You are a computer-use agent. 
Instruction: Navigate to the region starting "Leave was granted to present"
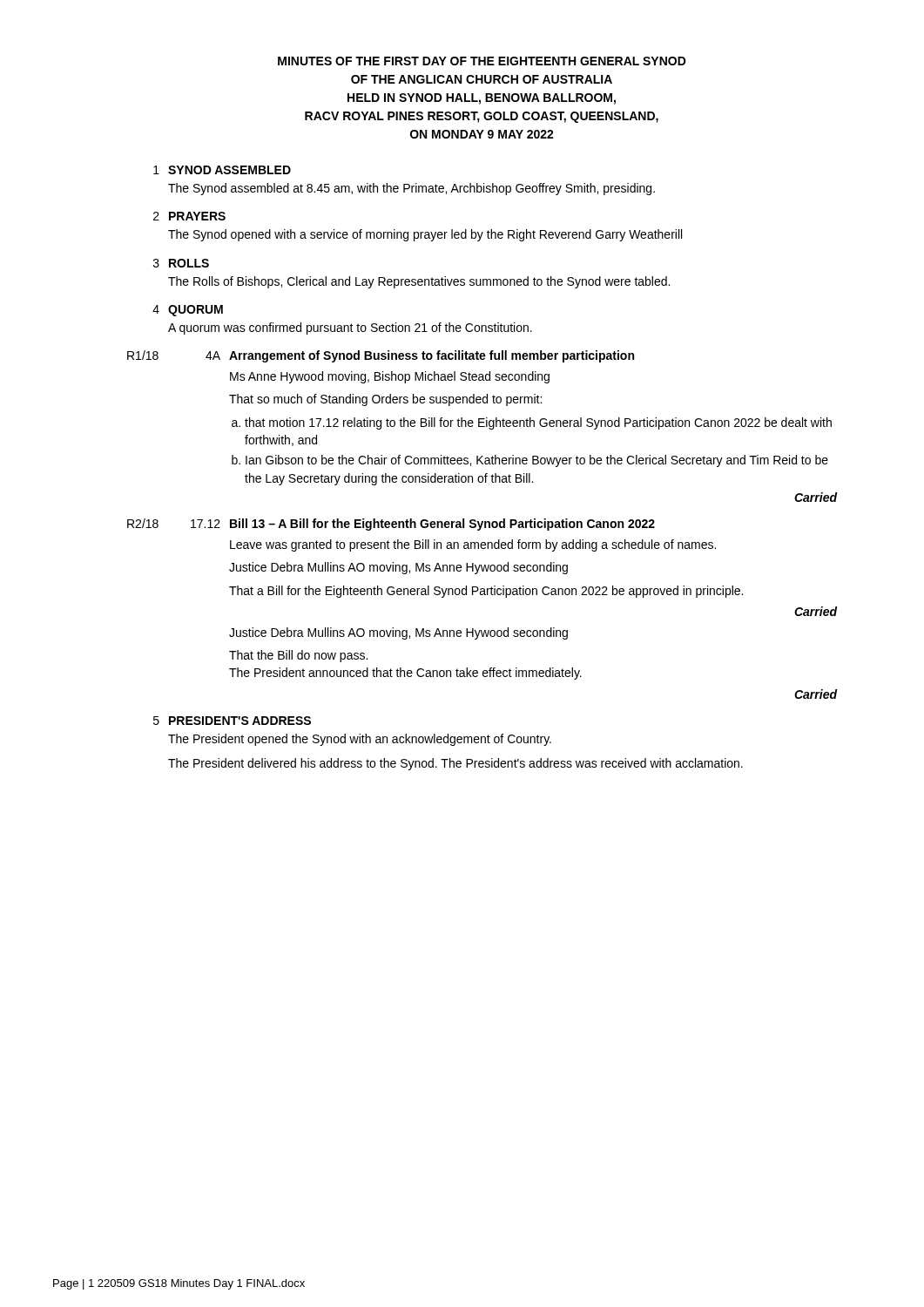coord(473,545)
